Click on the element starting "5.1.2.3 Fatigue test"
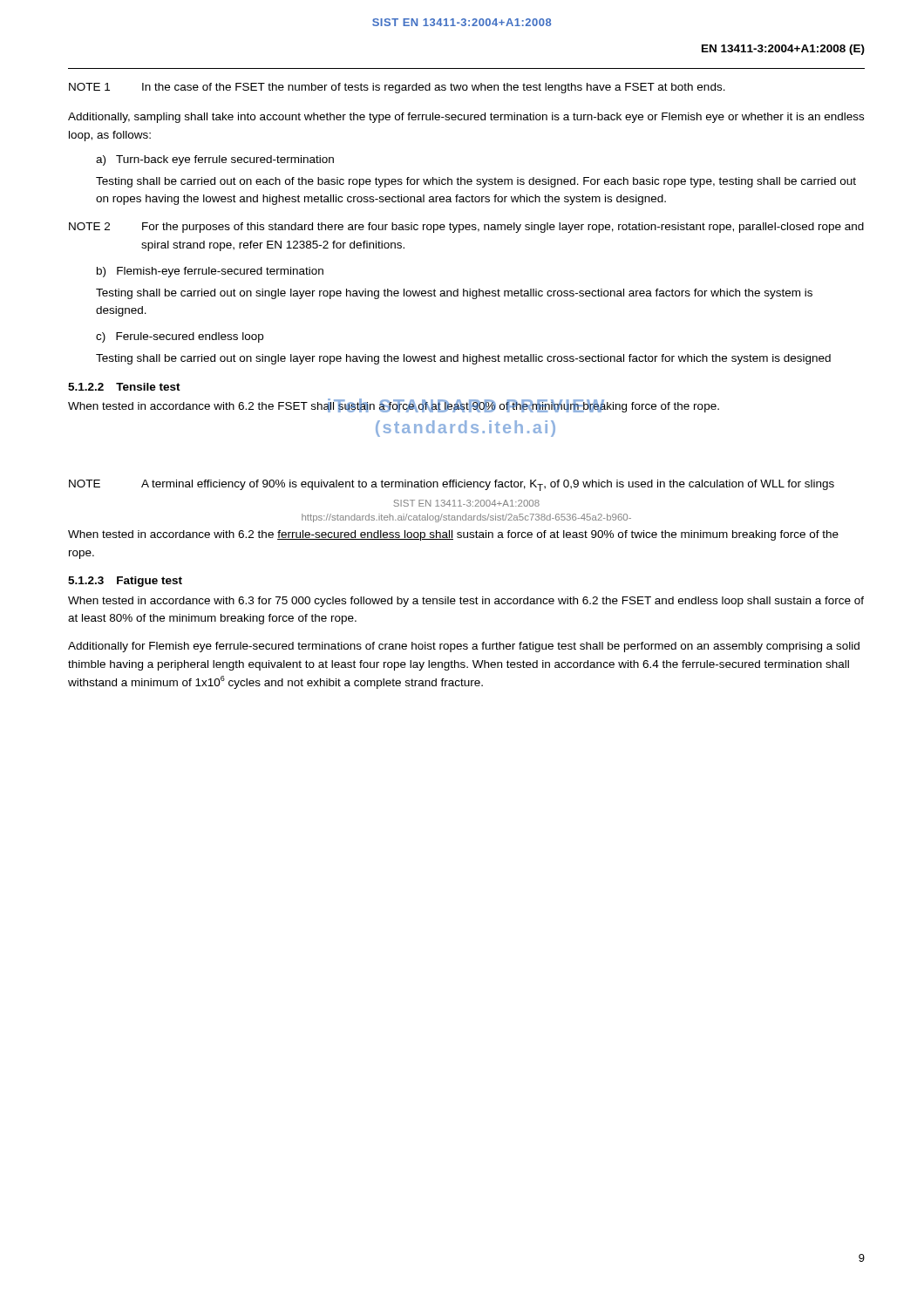The width and height of the screenshot is (924, 1308). (125, 580)
